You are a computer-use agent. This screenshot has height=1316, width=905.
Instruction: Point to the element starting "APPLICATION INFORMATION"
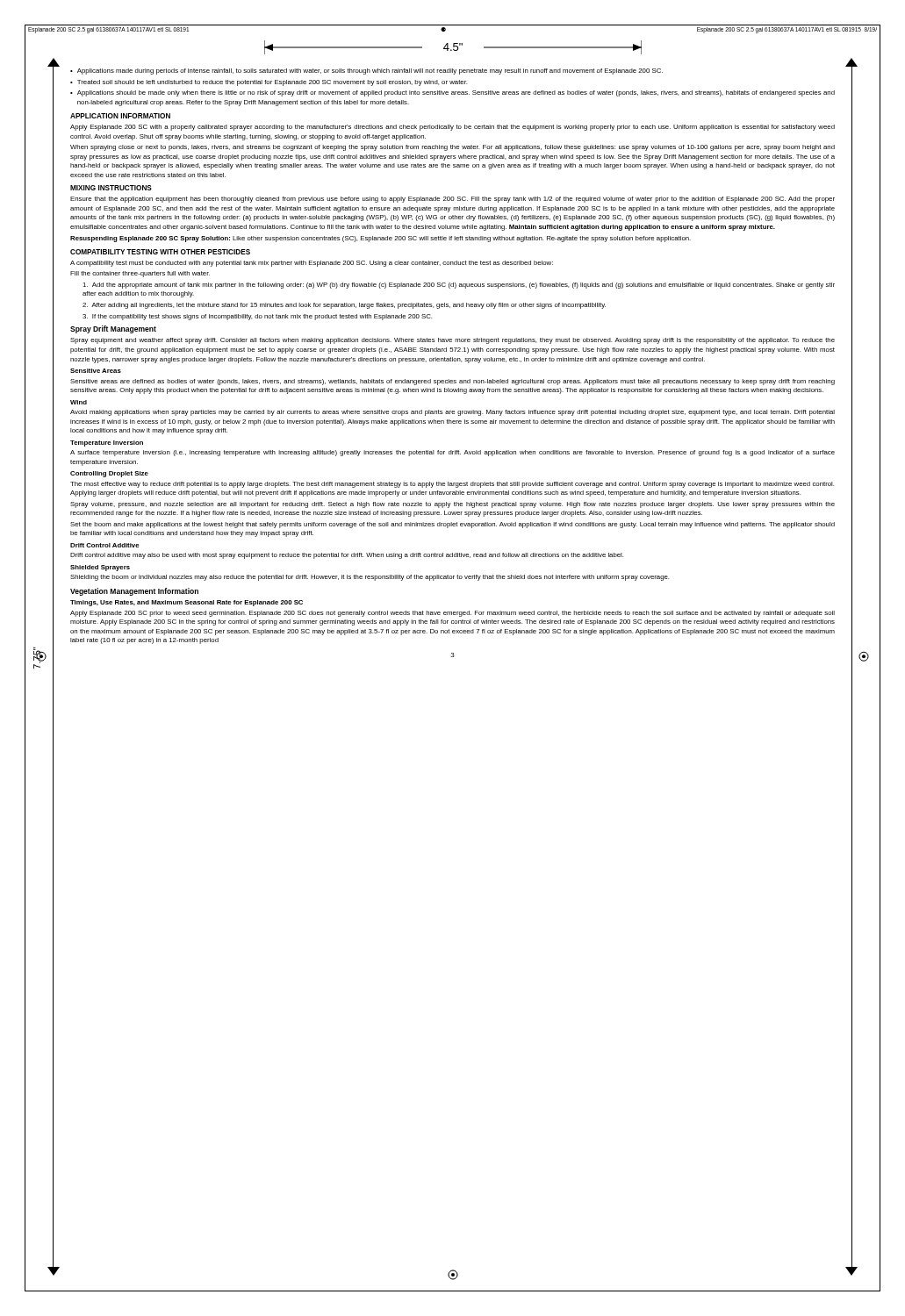point(120,116)
